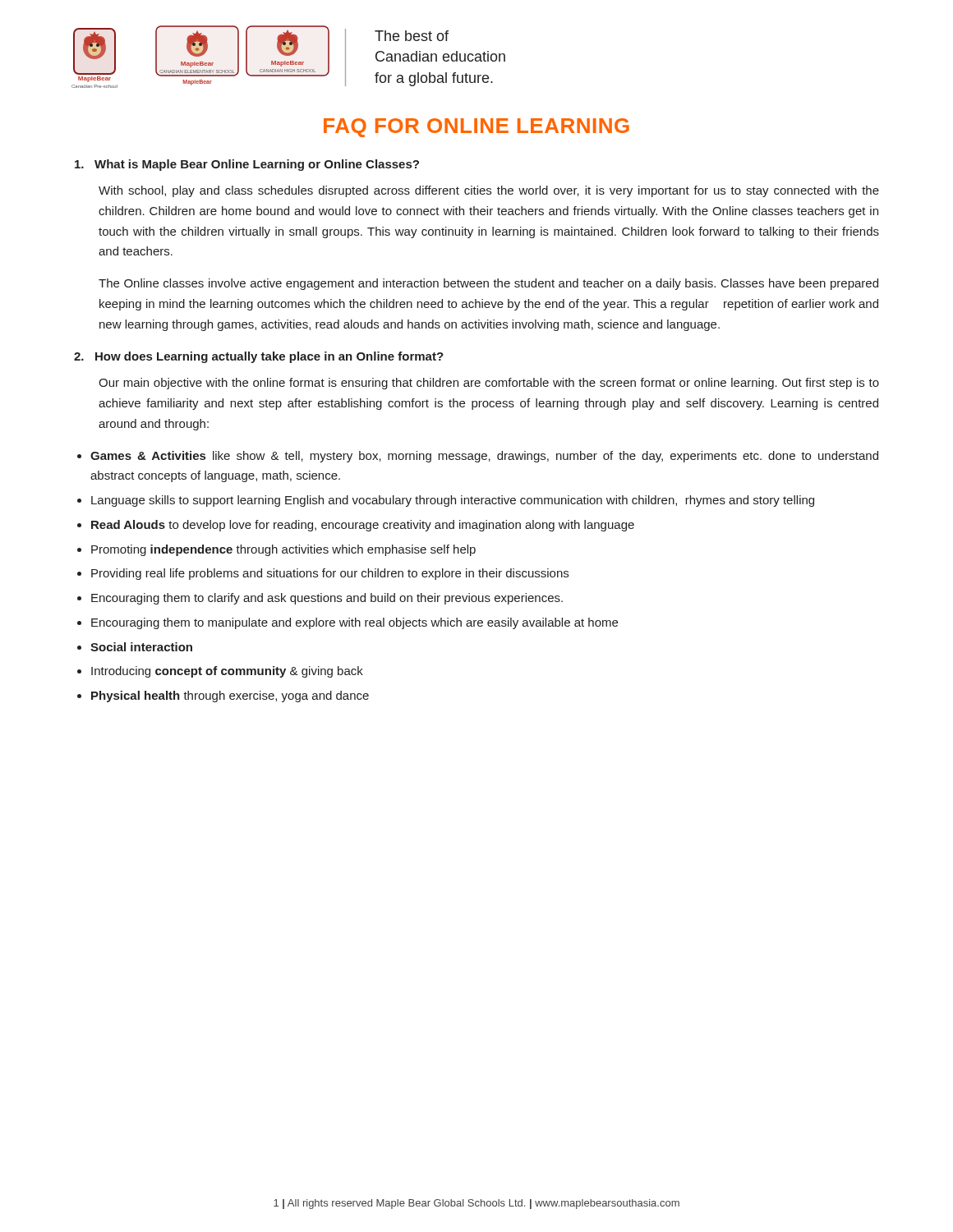Image resolution: width=953 pixels, height=1232 pixels.
Task: Where does it say "Introducing concept of community & giving back"?
Action: coord(227,671)
